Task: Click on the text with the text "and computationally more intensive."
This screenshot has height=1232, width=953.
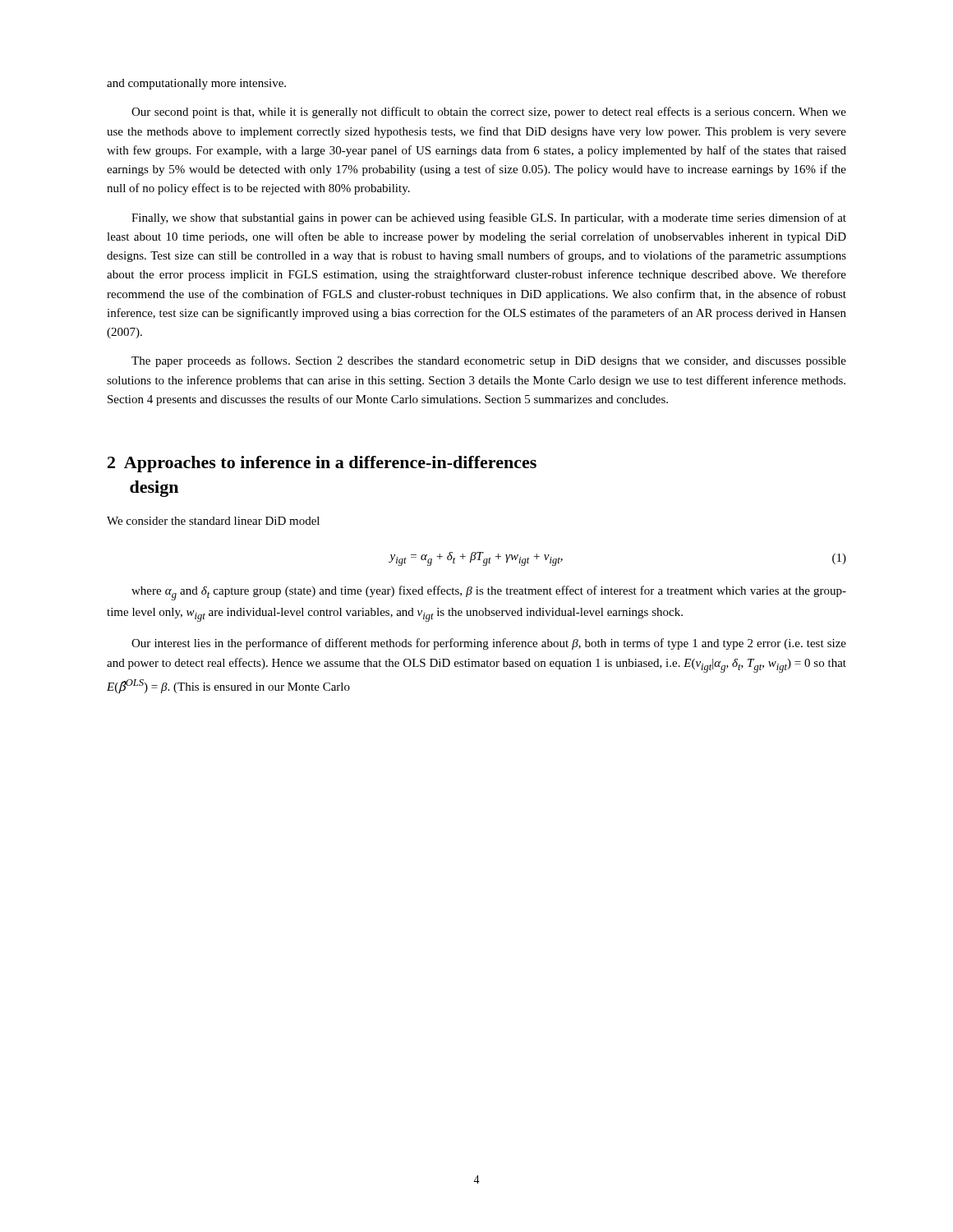Action: [x=196, y=84]
